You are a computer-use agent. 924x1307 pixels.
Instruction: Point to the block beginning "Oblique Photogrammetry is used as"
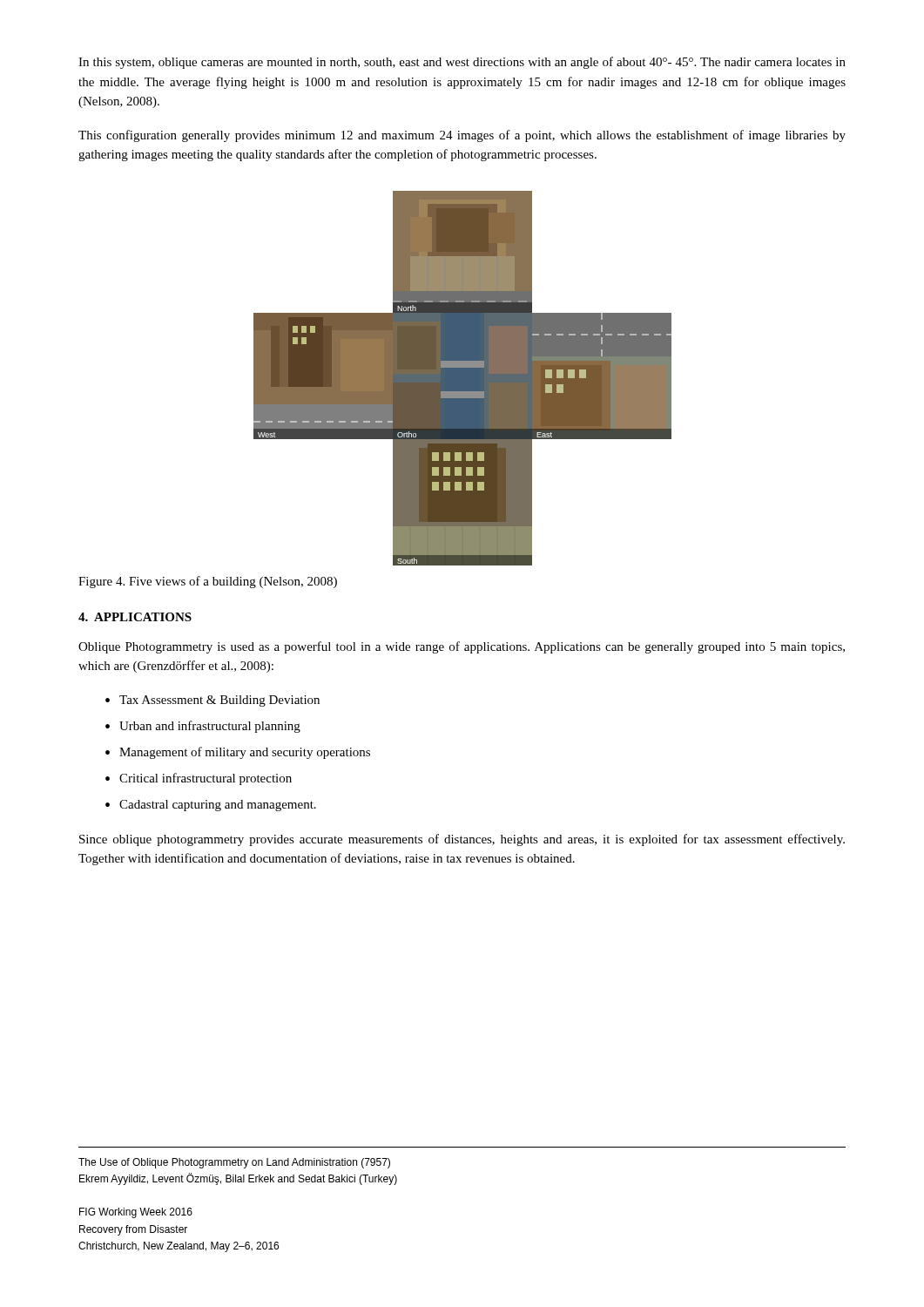[462, 656]
